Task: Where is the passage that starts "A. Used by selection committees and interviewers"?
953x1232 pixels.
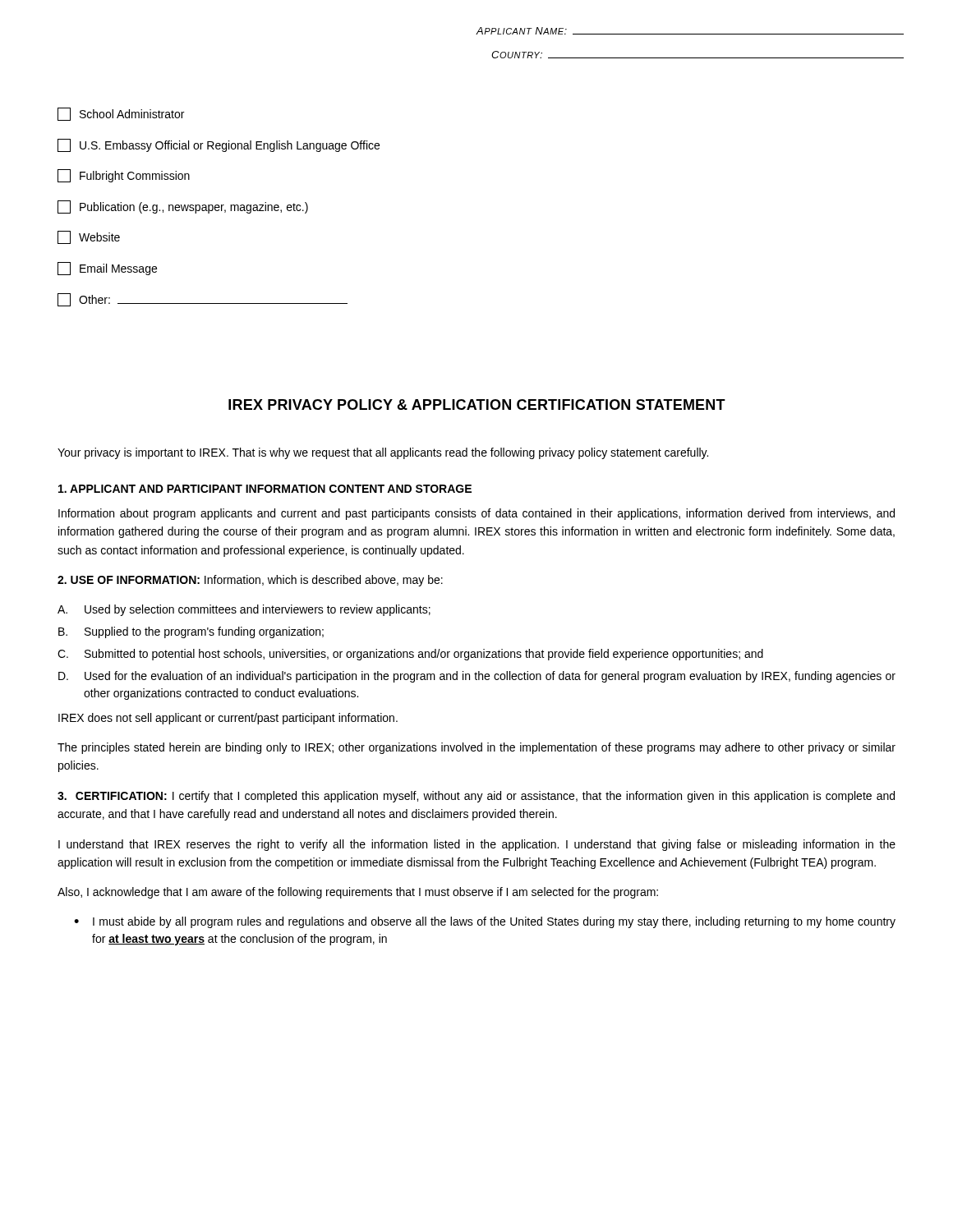Action: [x=244, y=610]
